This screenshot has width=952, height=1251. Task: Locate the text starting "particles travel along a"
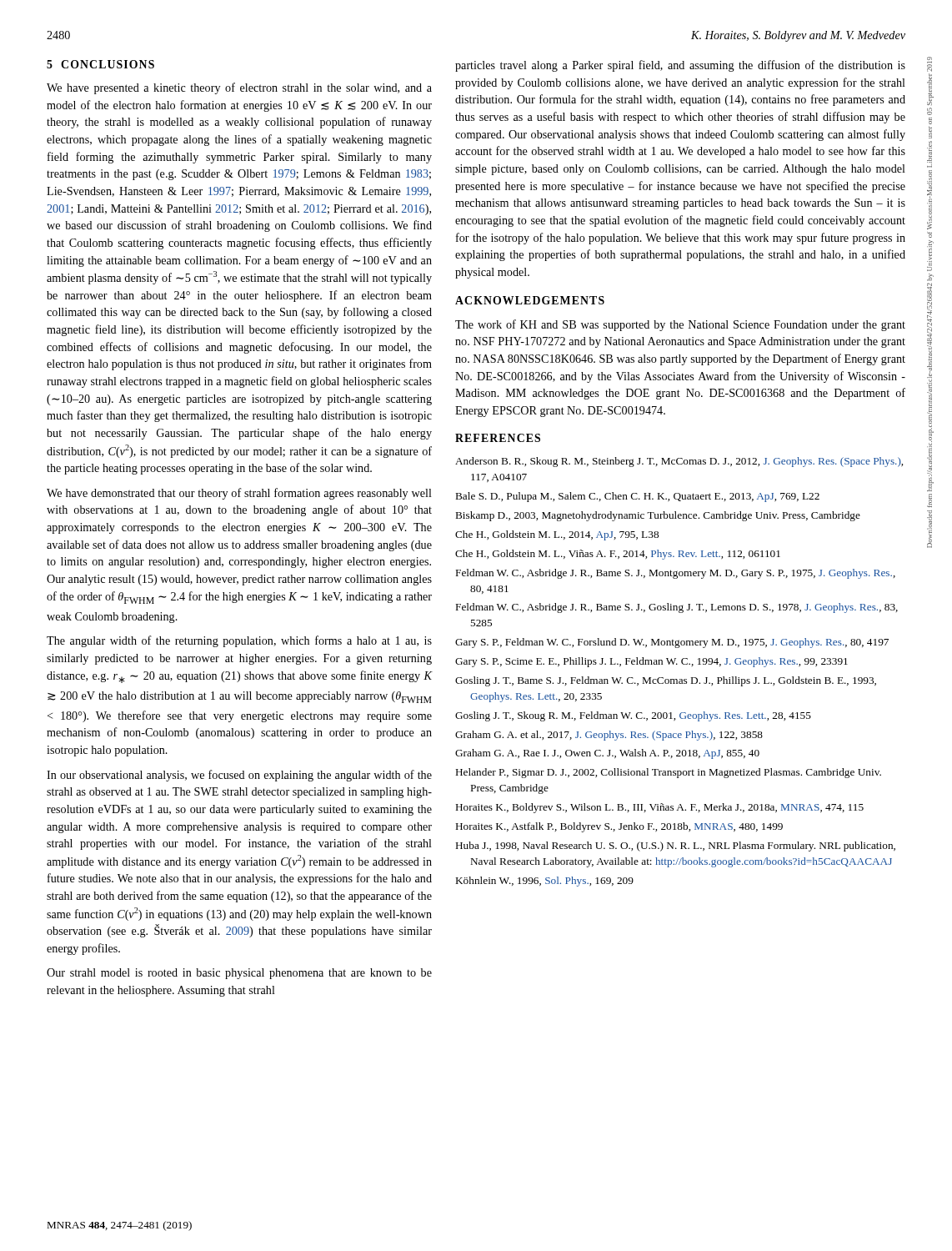click(680, 169)
